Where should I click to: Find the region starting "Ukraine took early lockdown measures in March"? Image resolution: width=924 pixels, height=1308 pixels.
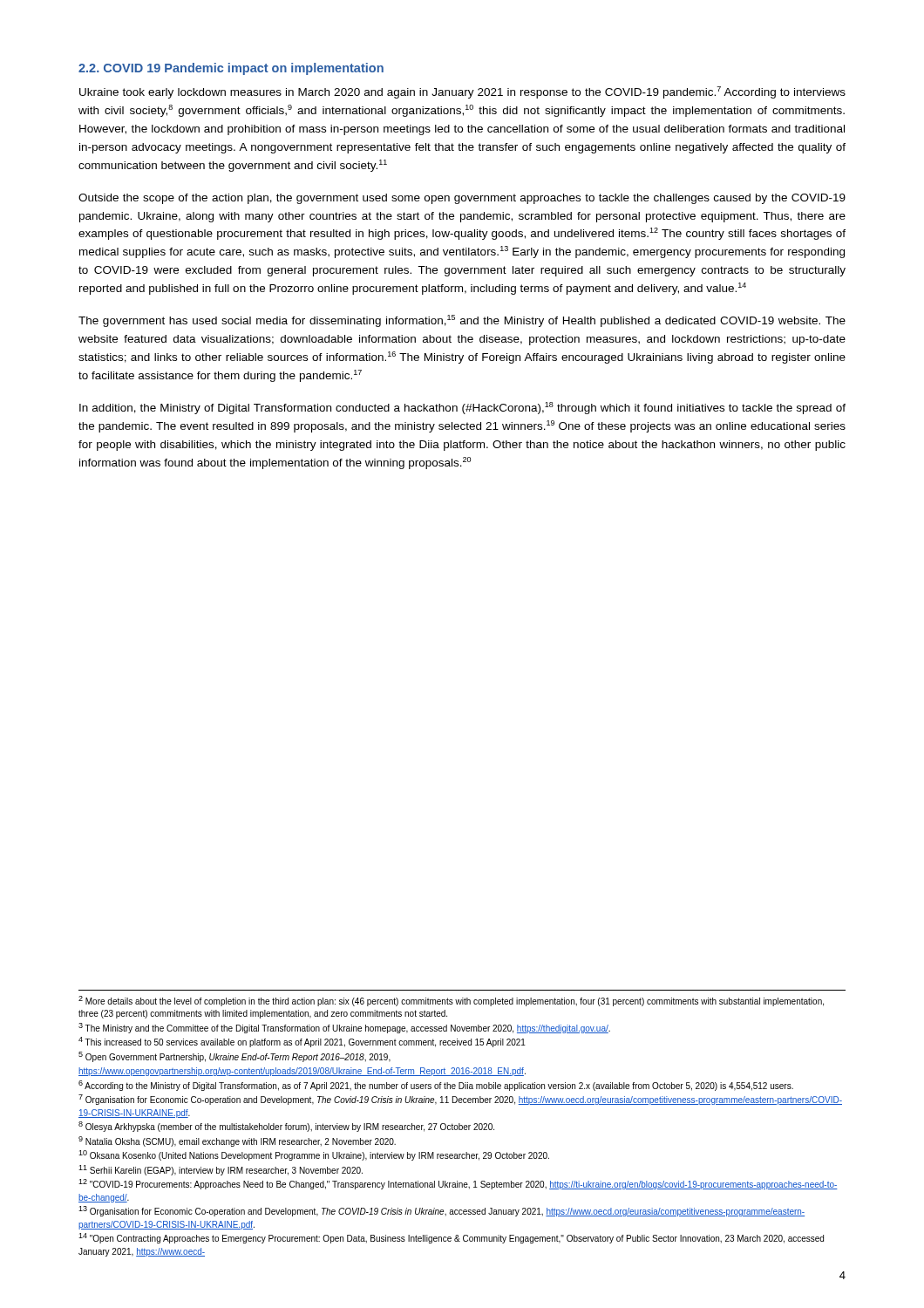pos(462,128)
